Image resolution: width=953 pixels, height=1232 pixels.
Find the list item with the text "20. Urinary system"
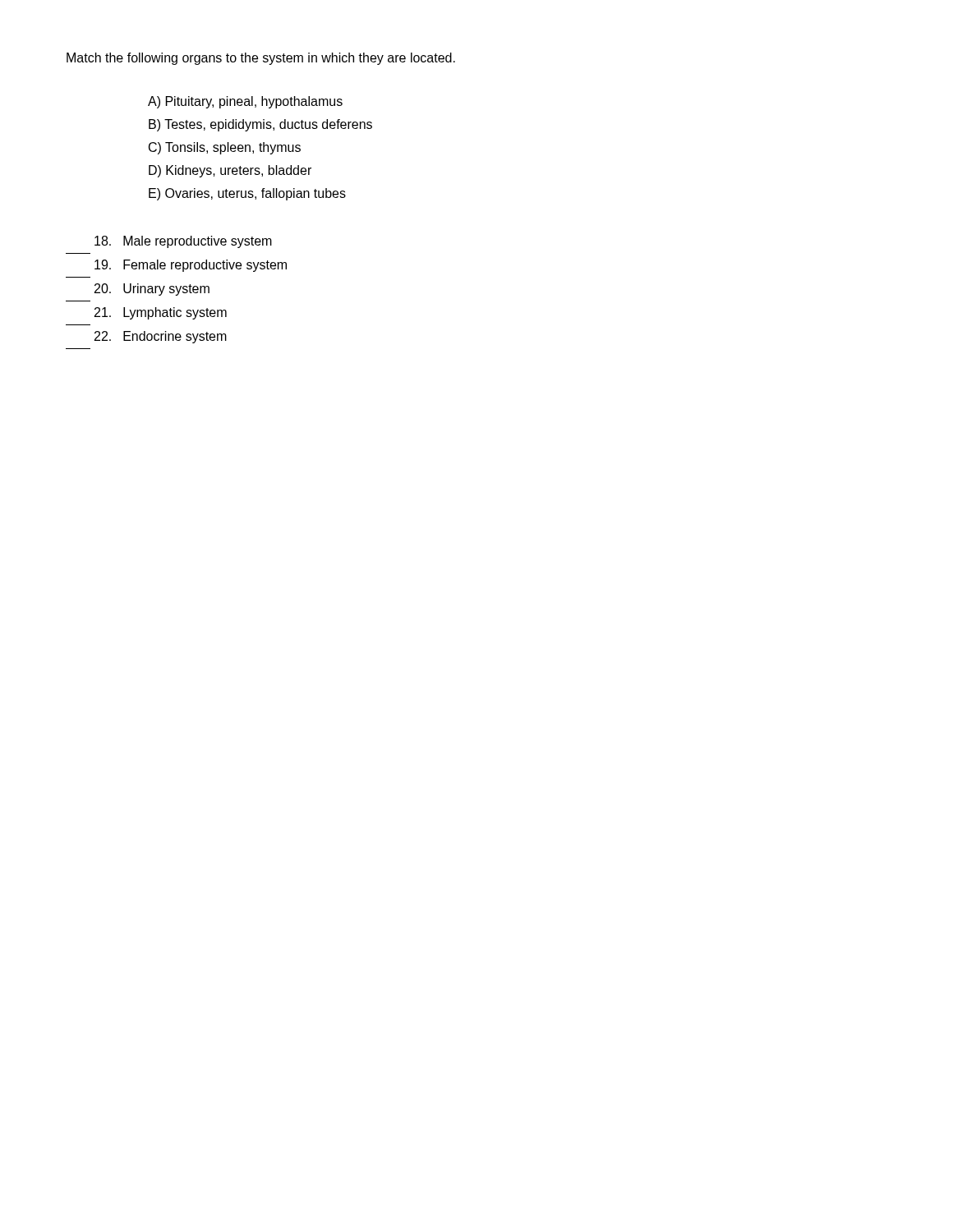pyautogui.click(x=138, y=290)
